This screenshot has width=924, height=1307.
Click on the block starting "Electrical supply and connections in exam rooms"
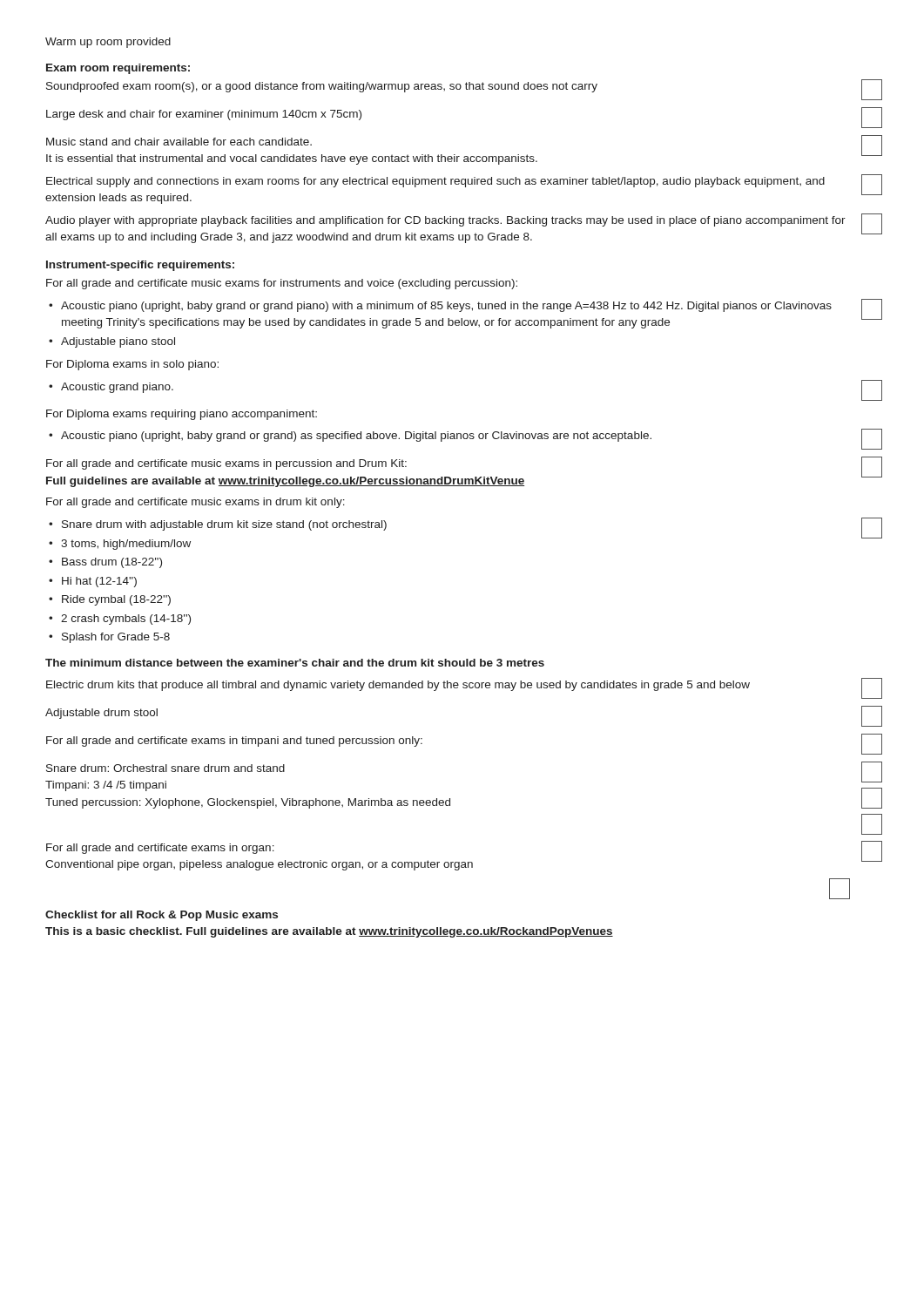(435, 189)
